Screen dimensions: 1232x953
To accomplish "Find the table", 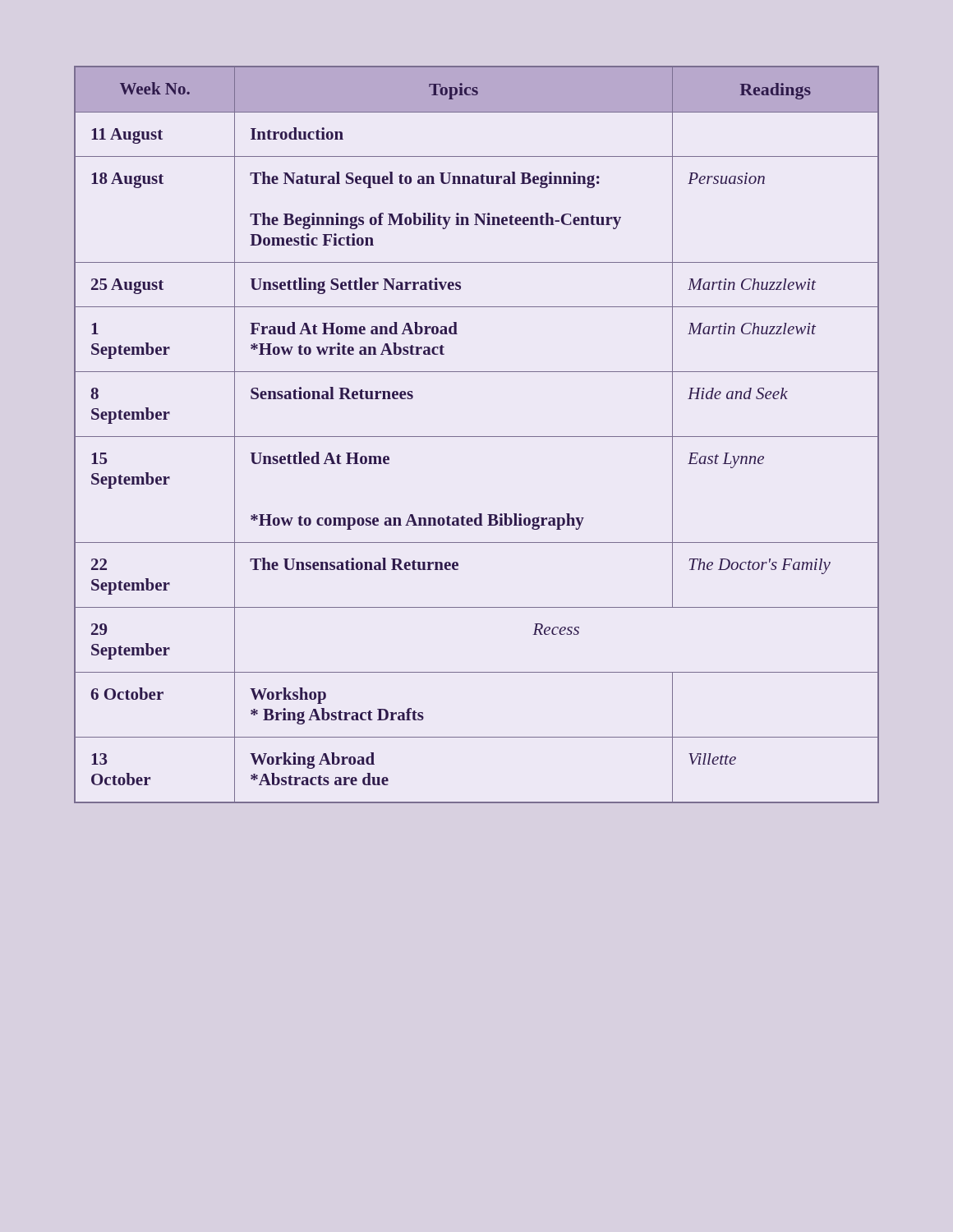I will 476,434.
